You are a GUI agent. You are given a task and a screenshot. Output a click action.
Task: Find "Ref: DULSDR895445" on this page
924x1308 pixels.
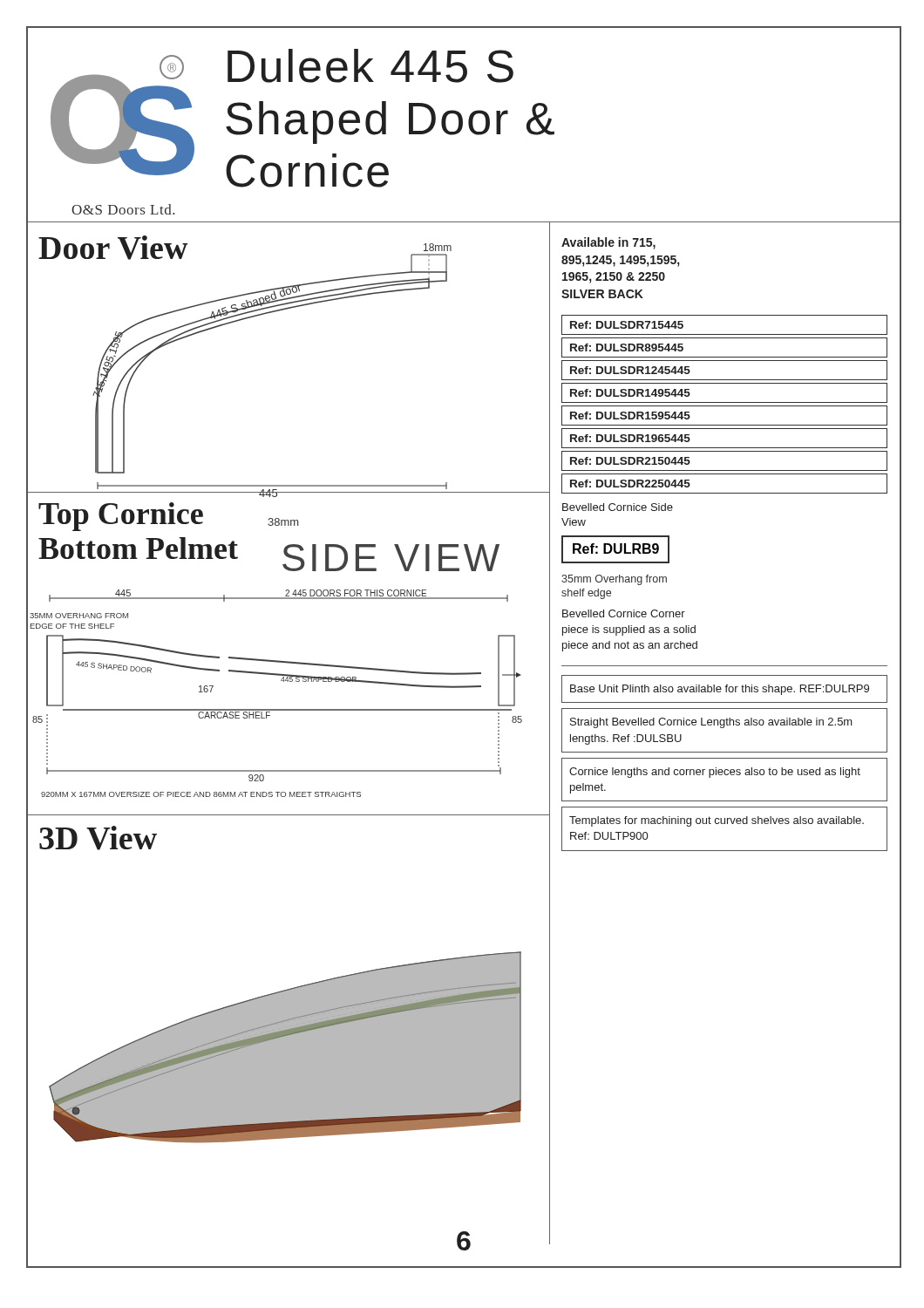[x=626, y=348]
